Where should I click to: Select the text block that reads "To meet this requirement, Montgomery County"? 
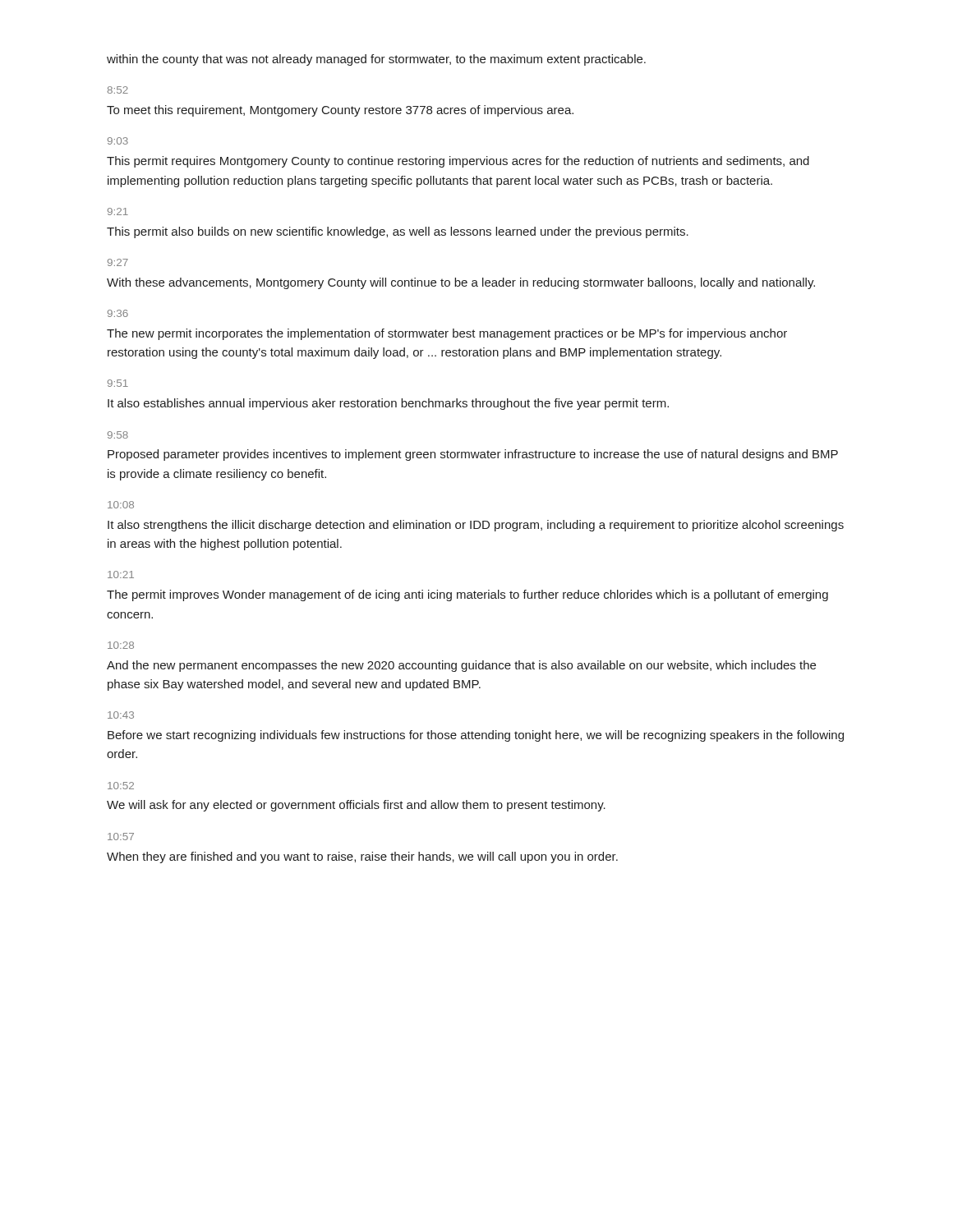pos(341,110)
